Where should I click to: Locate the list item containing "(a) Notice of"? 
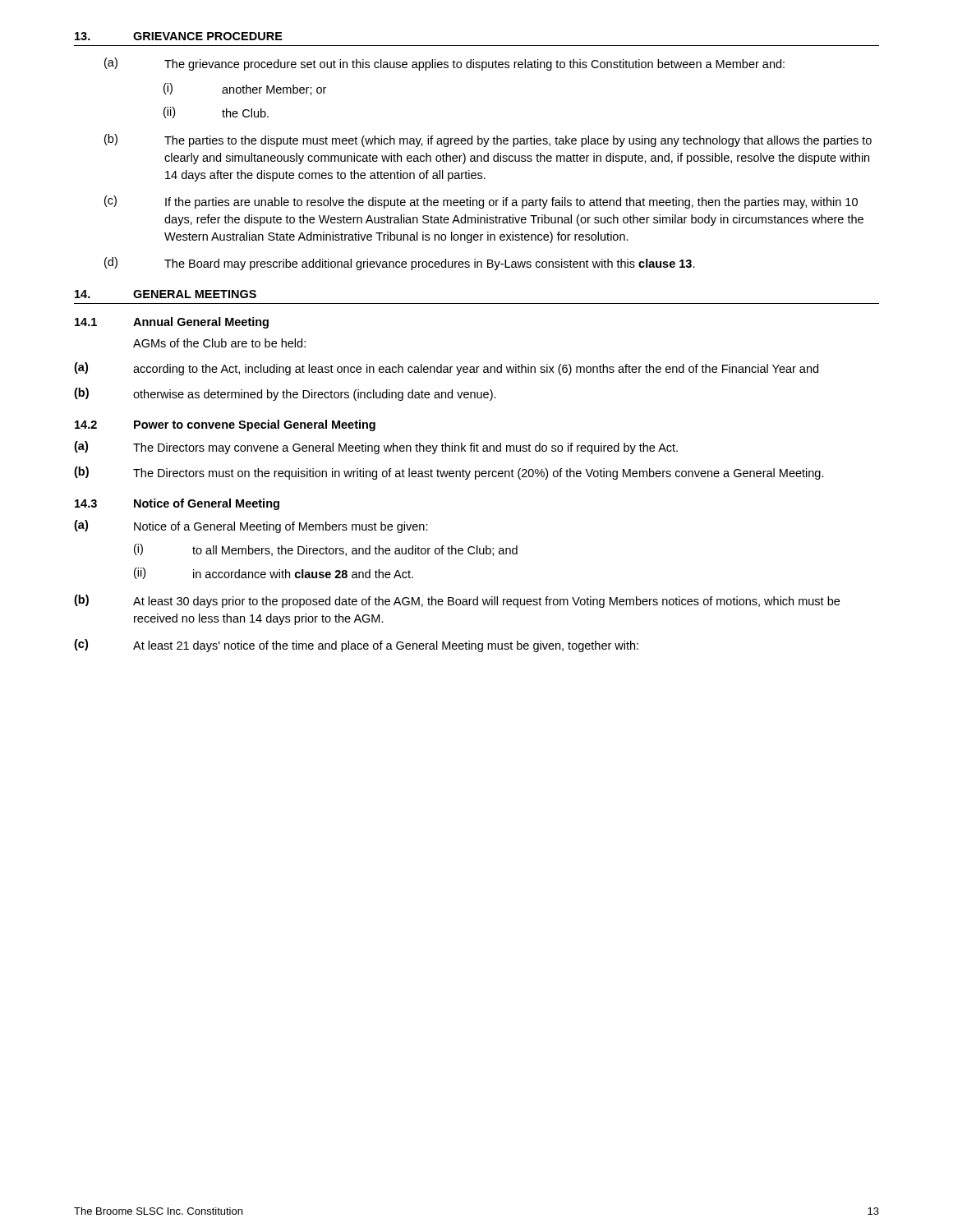pyautogui.click(x=251, y=526)
